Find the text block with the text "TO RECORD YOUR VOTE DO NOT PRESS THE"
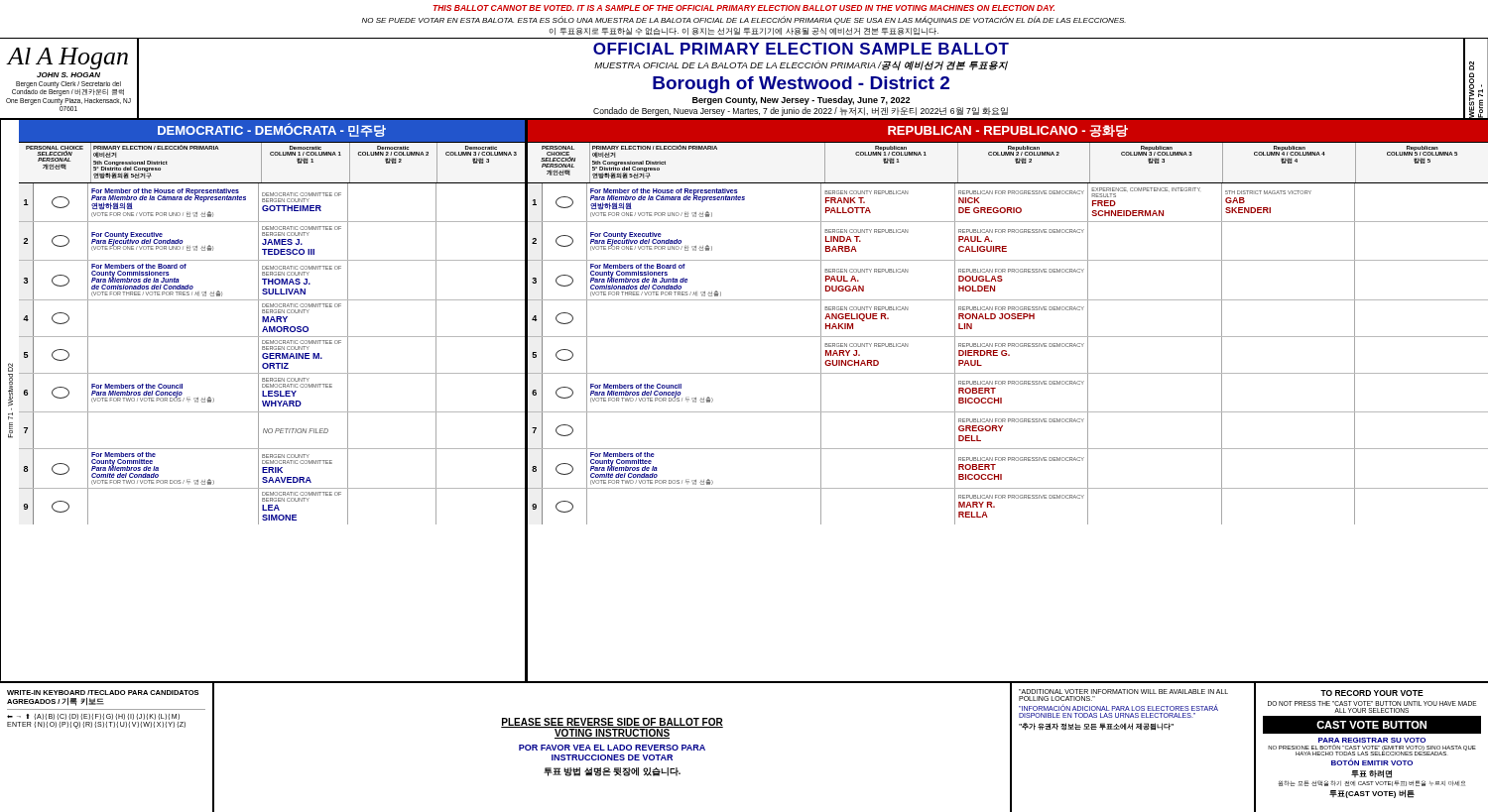The width and height of the screenshot is (1488, 812). [1372, 744]
